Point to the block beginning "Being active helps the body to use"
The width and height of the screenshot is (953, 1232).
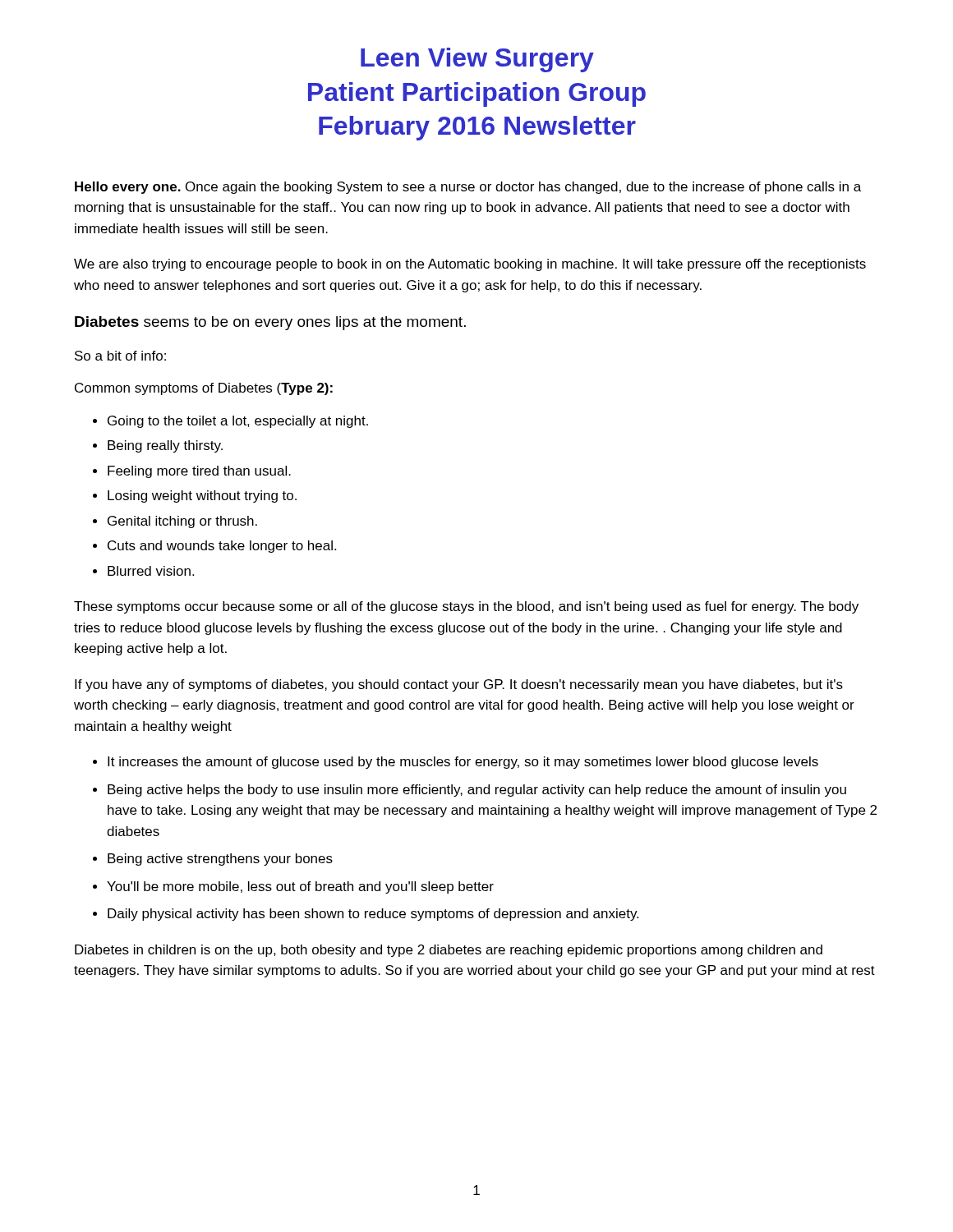492,810
